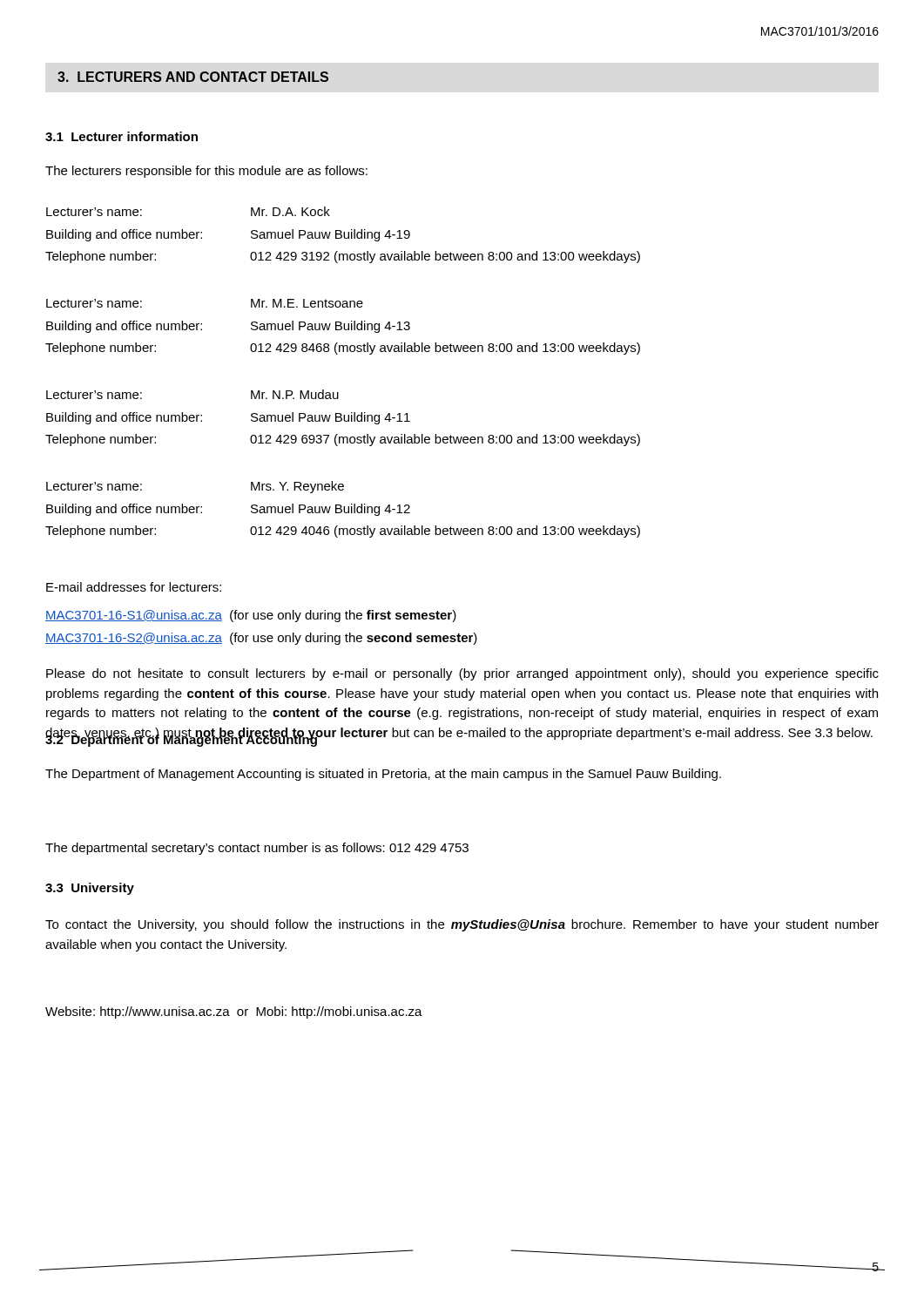Click on the element starting "Lecturer’s name: Mr. D.A. Kock Building"
The image size is (924, 1307).
click(x=343, y=235)
